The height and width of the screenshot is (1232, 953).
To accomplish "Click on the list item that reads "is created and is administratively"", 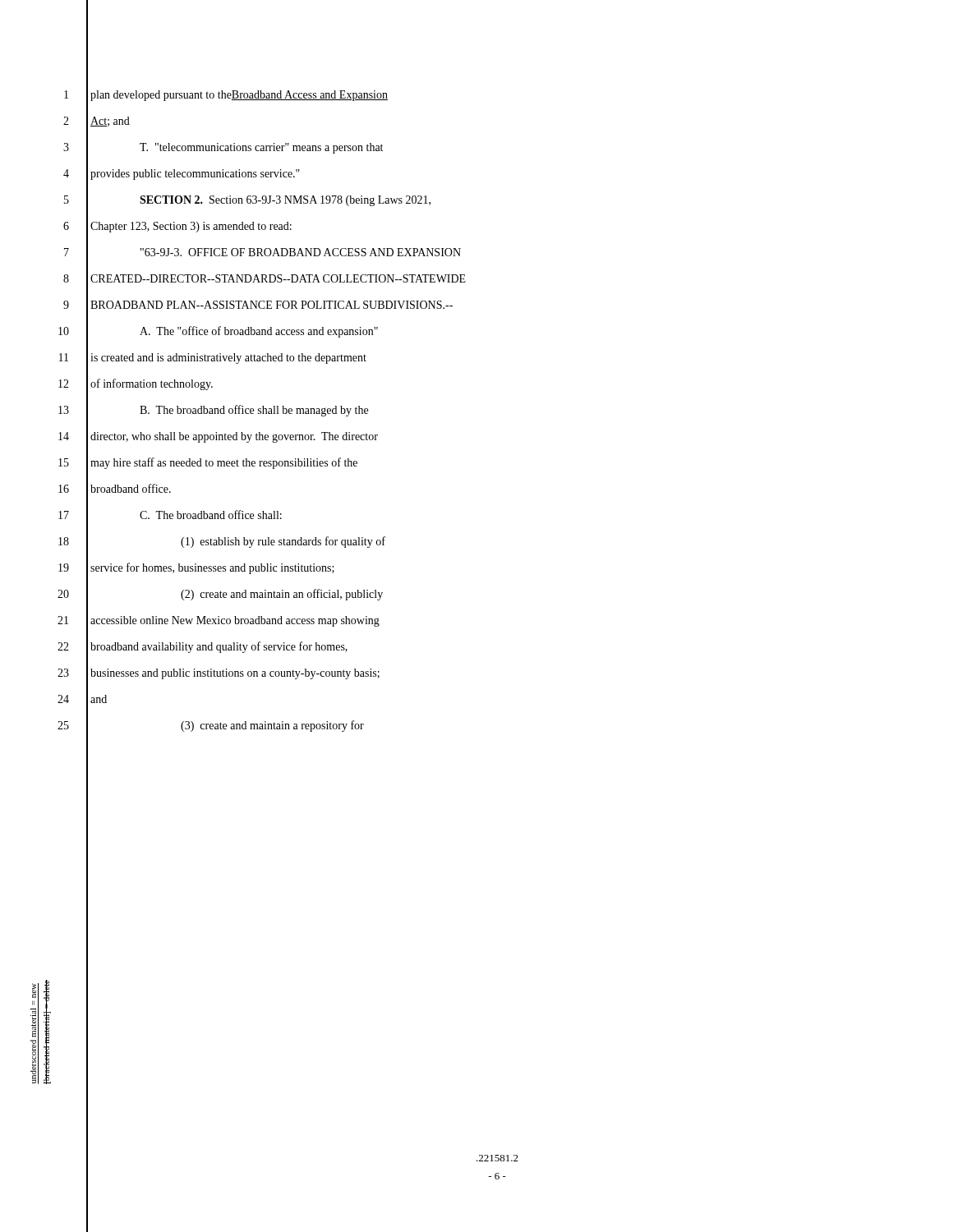I will (x=228, y=358).
